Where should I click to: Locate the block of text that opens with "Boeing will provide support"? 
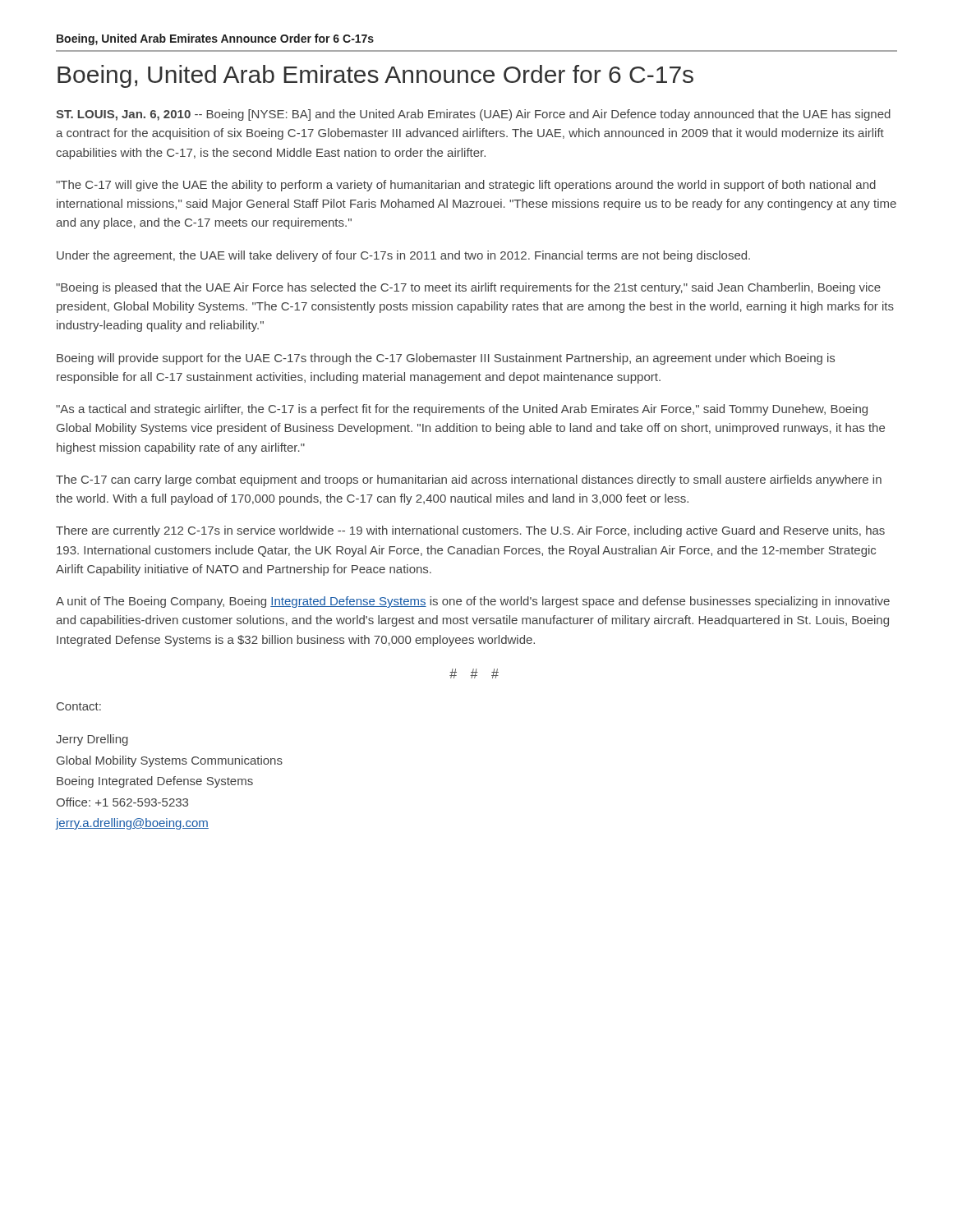click(446, 367)
